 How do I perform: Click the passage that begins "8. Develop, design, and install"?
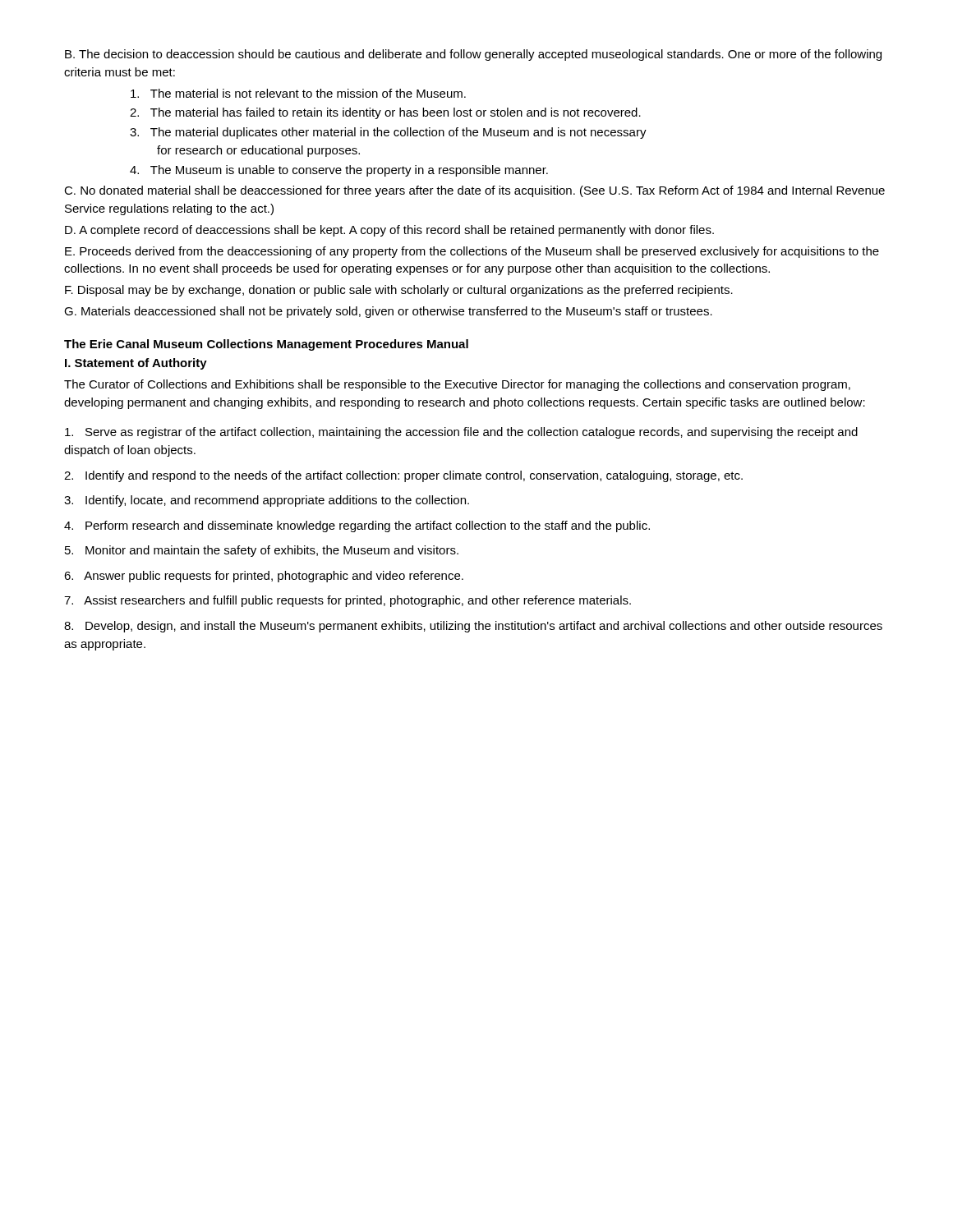(x=473, y=634)
